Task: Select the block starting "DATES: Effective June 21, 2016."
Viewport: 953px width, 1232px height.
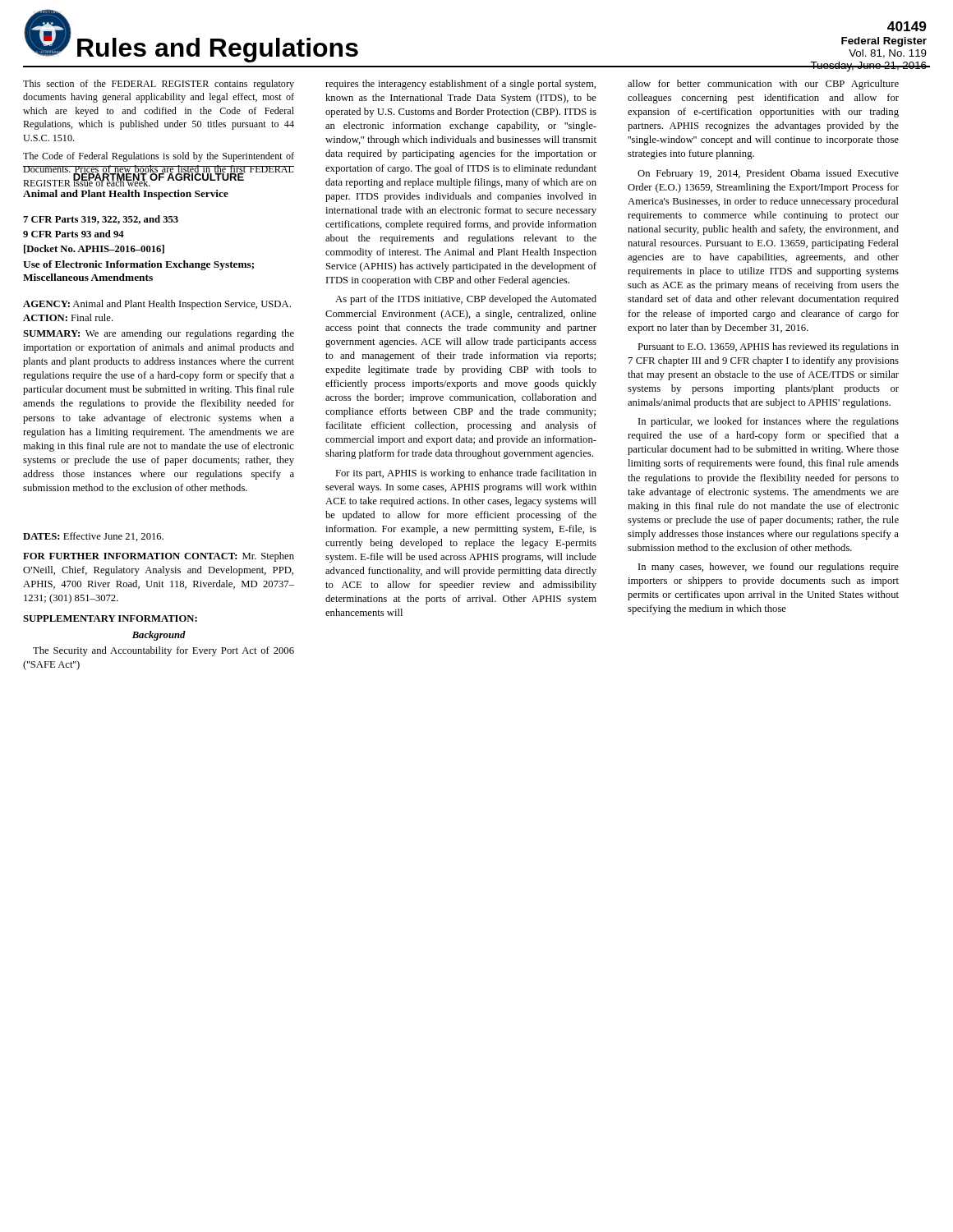Action: [159, 537]
